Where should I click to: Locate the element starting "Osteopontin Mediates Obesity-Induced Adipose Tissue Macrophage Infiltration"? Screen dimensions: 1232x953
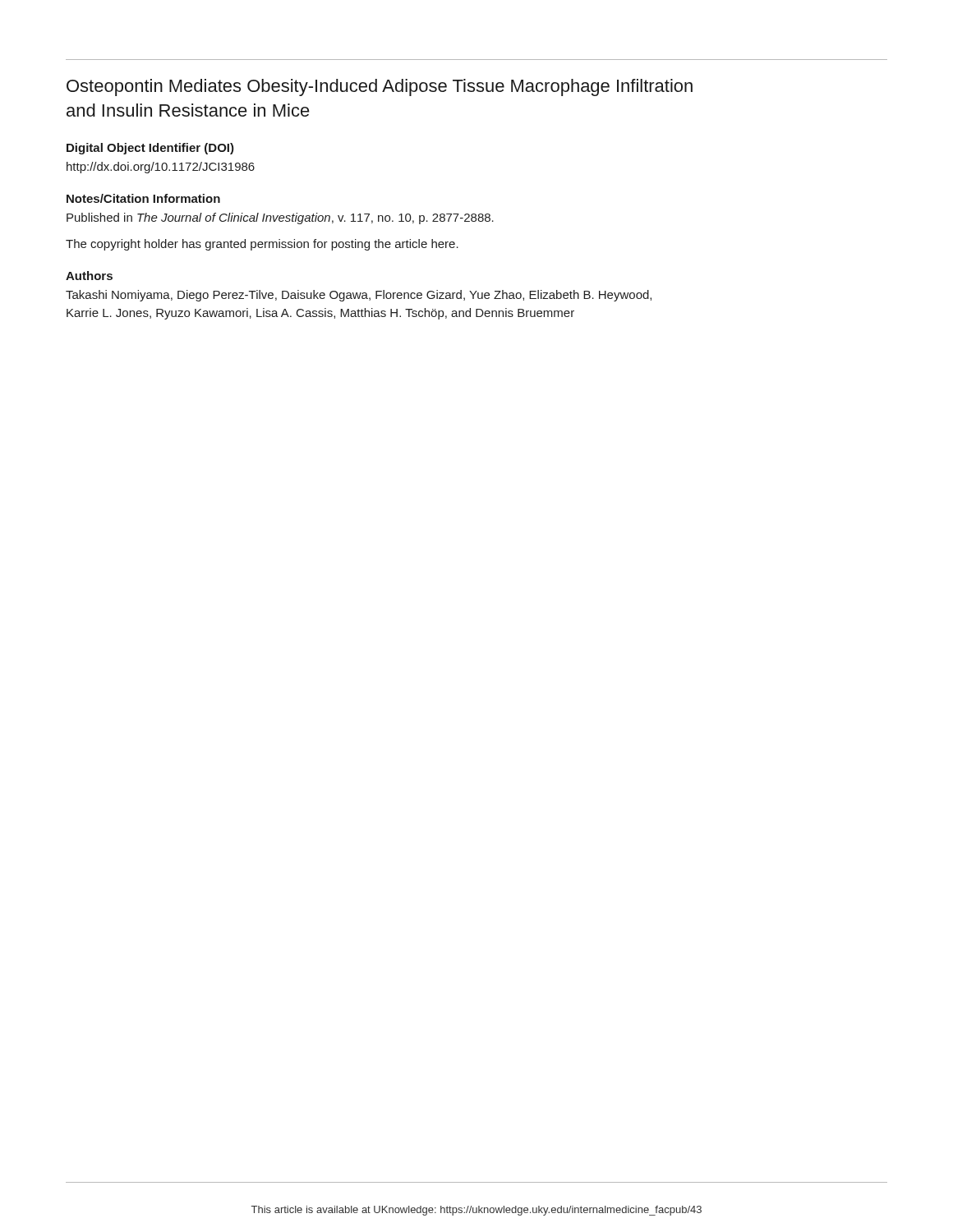[380, 98]
